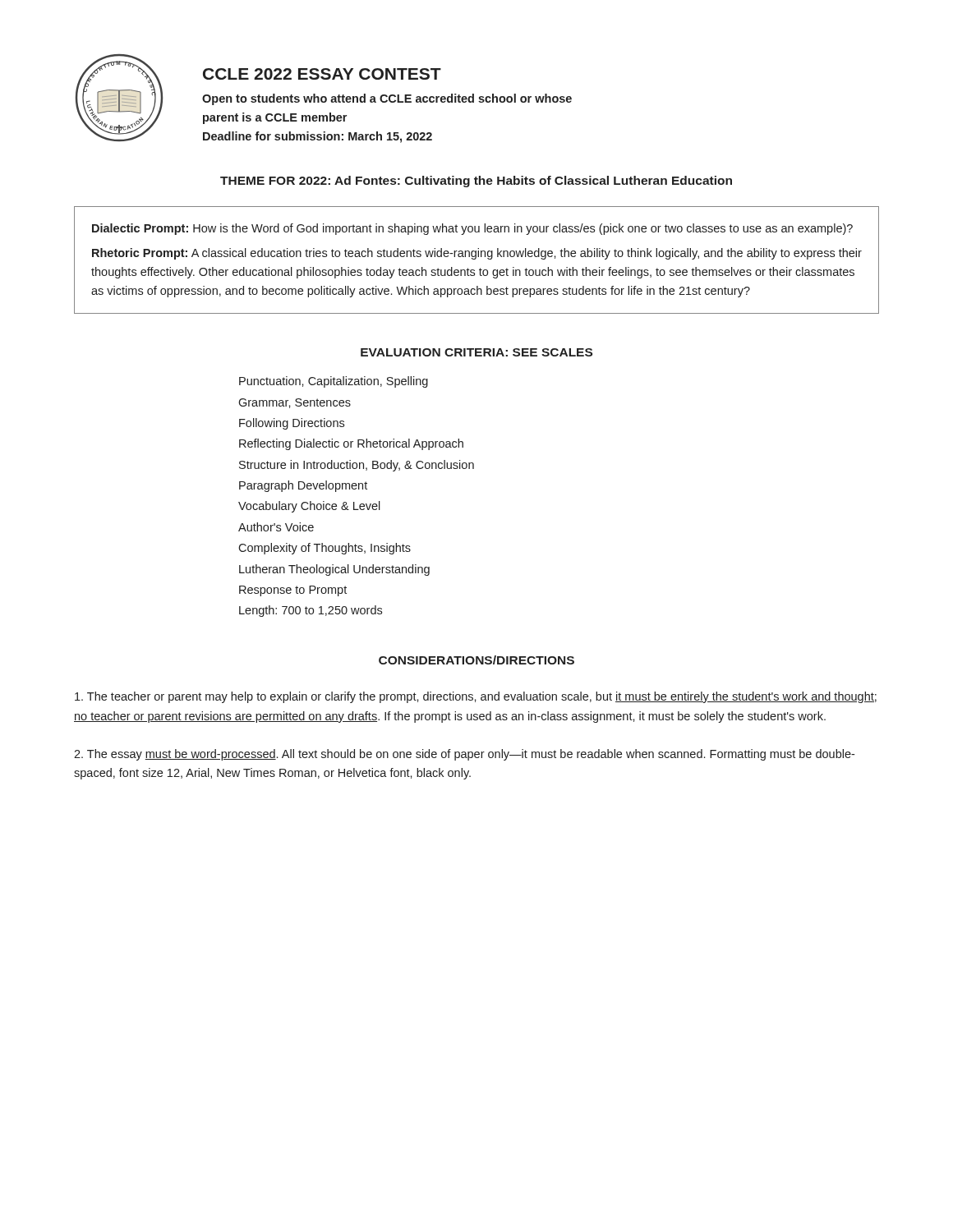Viewport: 953px width, 1232px height.
Task: Click where it says "CCLE 2022 ESSAY CONTEST"
Action: pos(321,73)
